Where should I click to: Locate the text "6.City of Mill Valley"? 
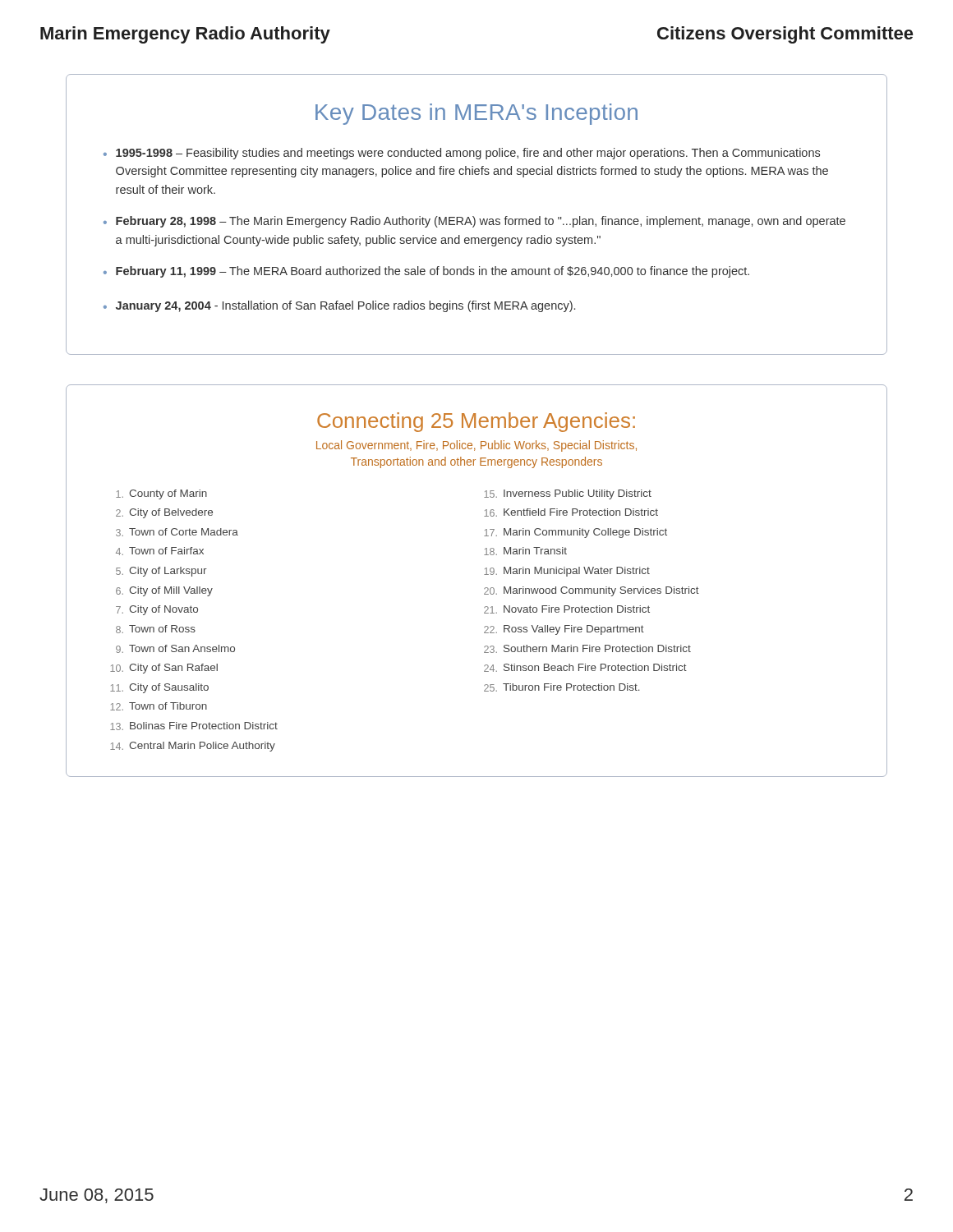(x=158, y=591)
